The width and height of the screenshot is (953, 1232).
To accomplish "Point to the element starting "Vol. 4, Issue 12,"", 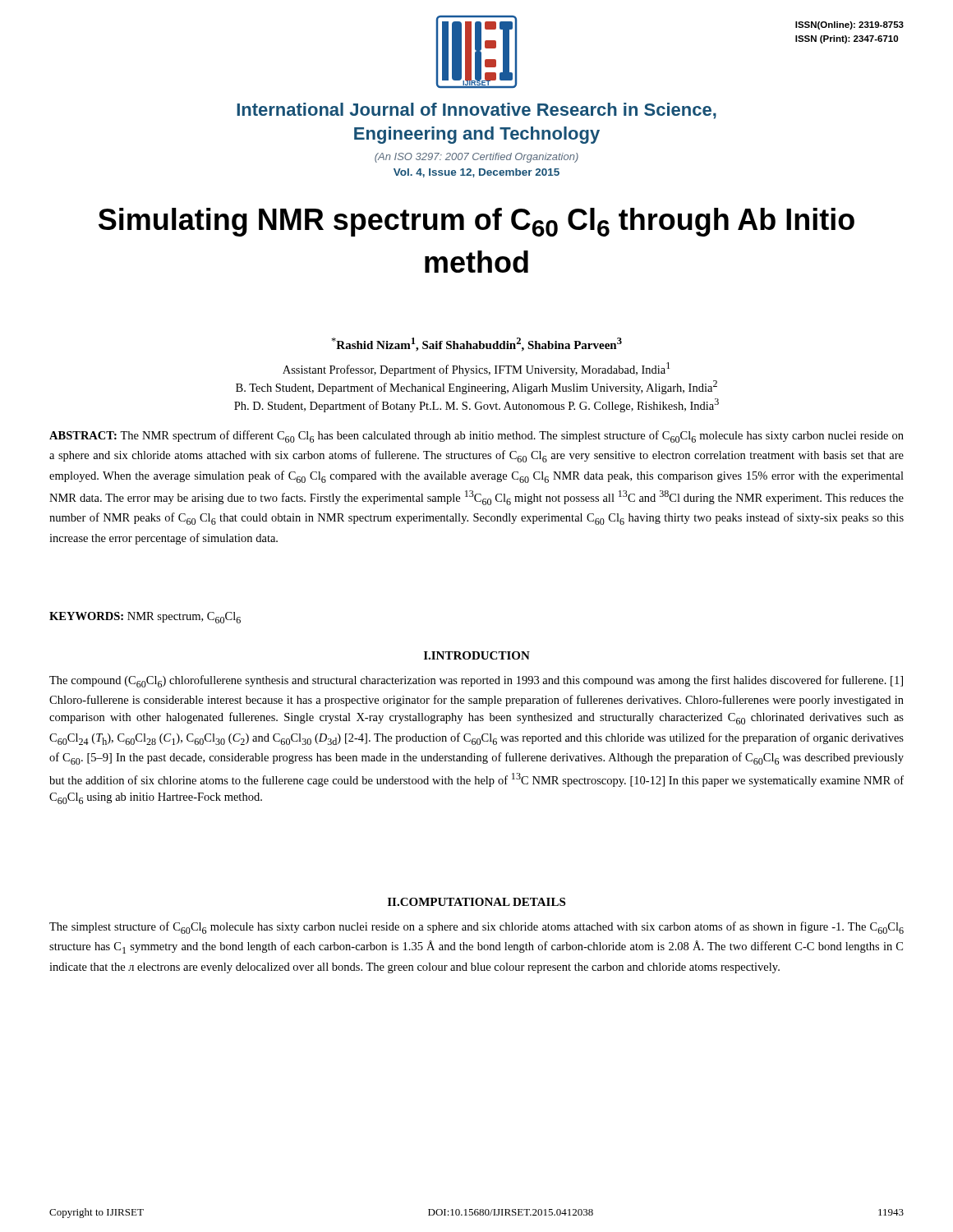I will pyautogui.click(x=476, y=172).
